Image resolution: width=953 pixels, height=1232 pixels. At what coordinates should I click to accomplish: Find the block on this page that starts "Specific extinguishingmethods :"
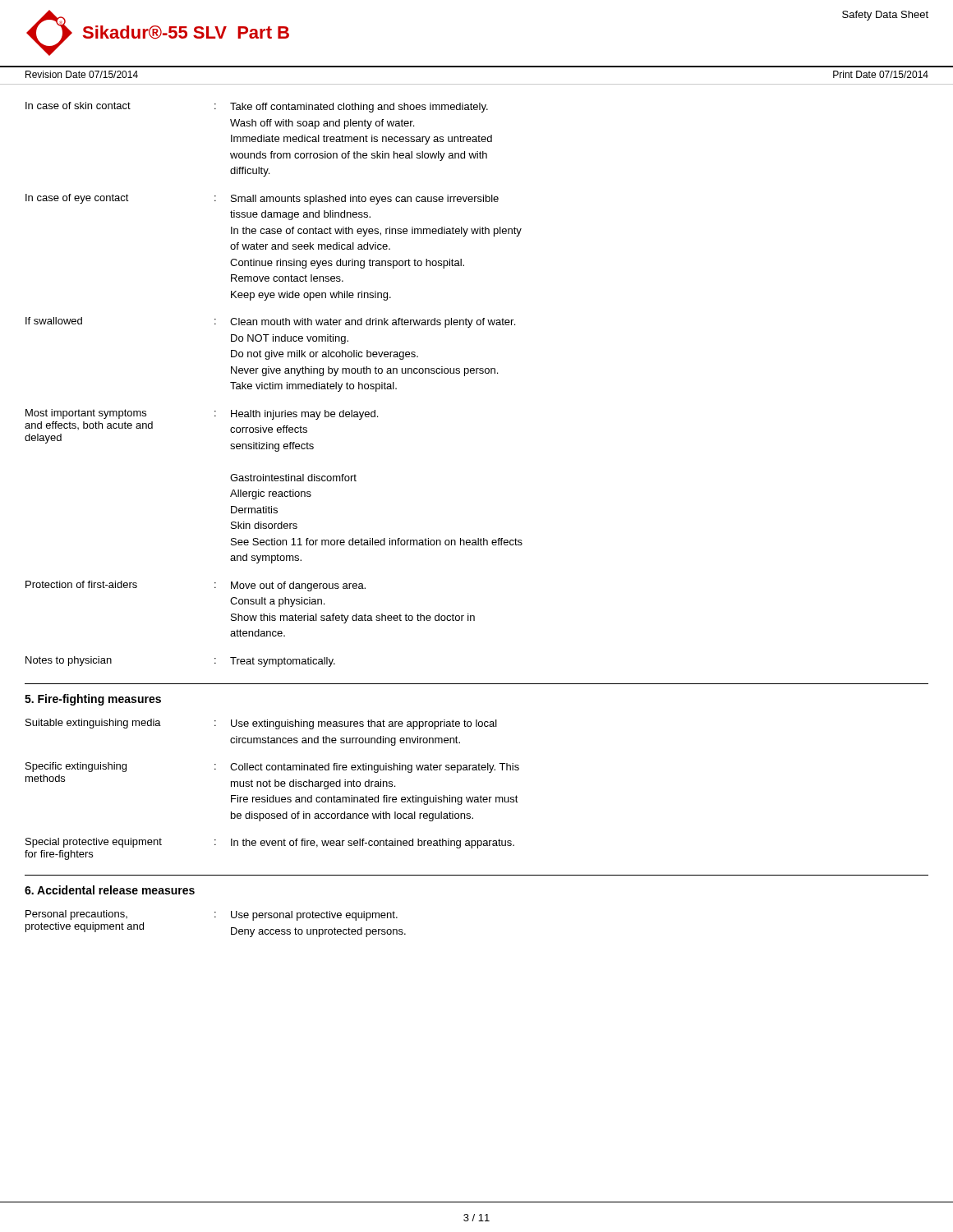tap(476, 791)
